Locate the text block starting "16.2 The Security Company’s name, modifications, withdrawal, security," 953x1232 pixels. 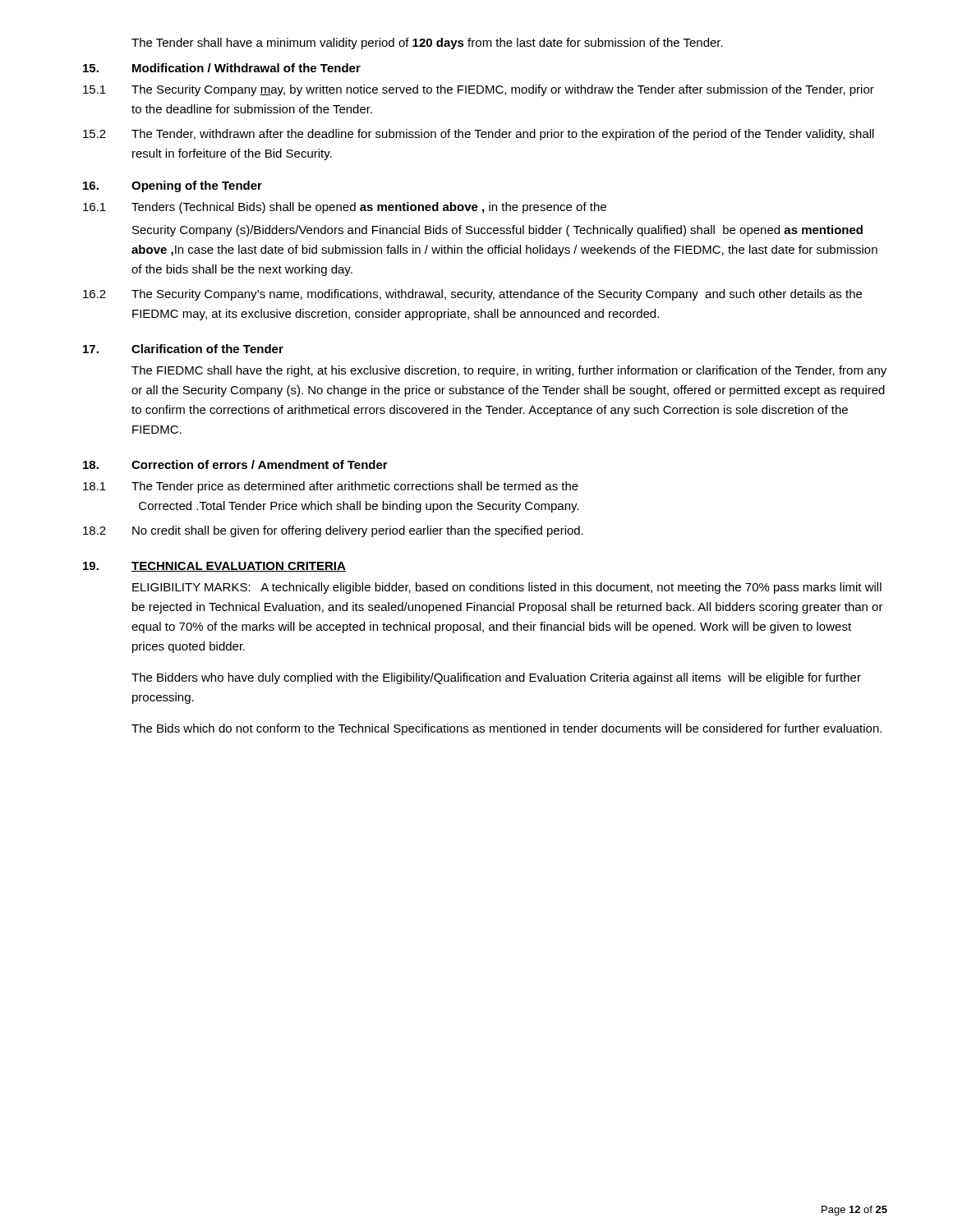pos(485,304)
